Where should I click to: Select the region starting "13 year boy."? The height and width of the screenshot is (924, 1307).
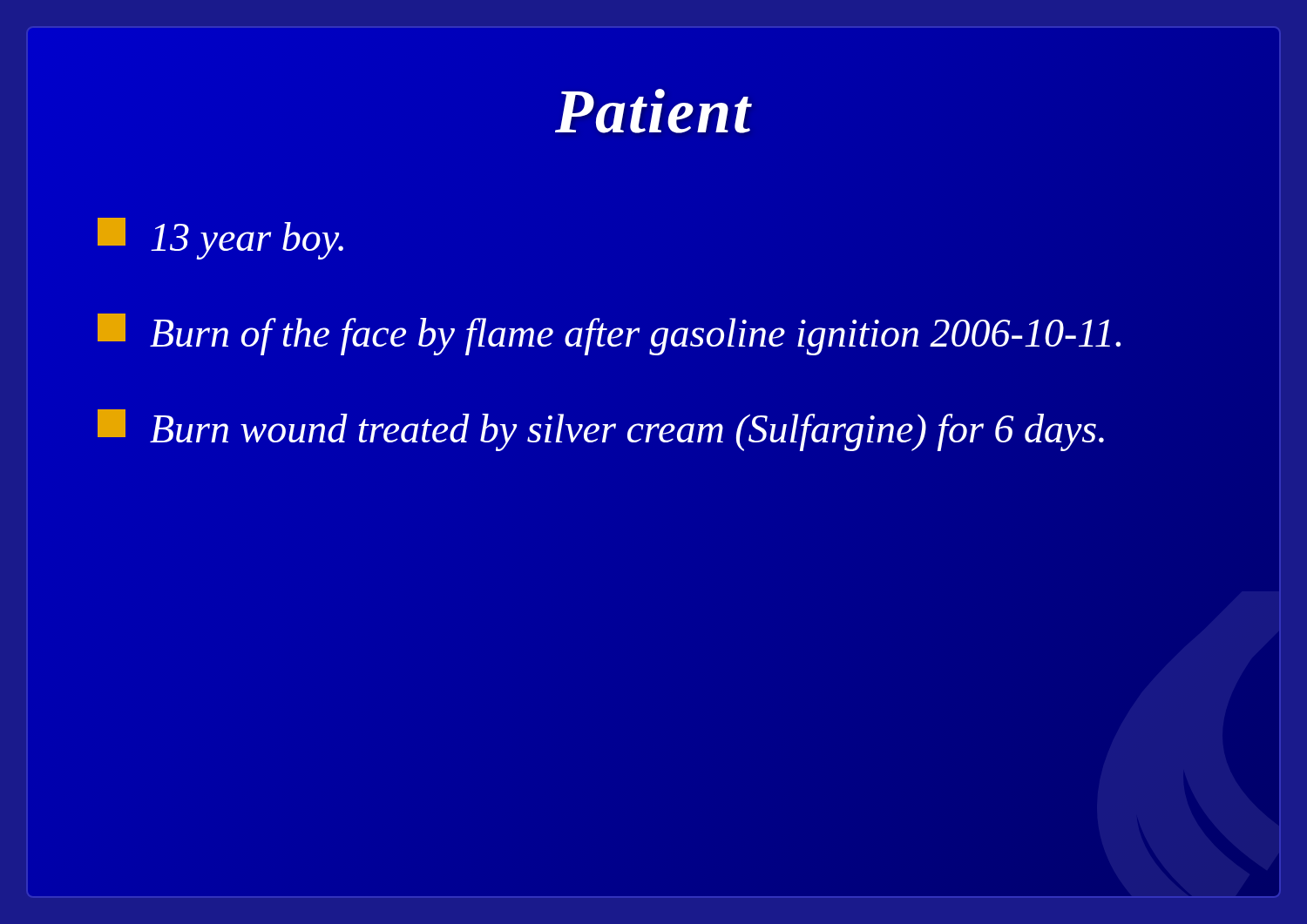click(x=222, y=238)
